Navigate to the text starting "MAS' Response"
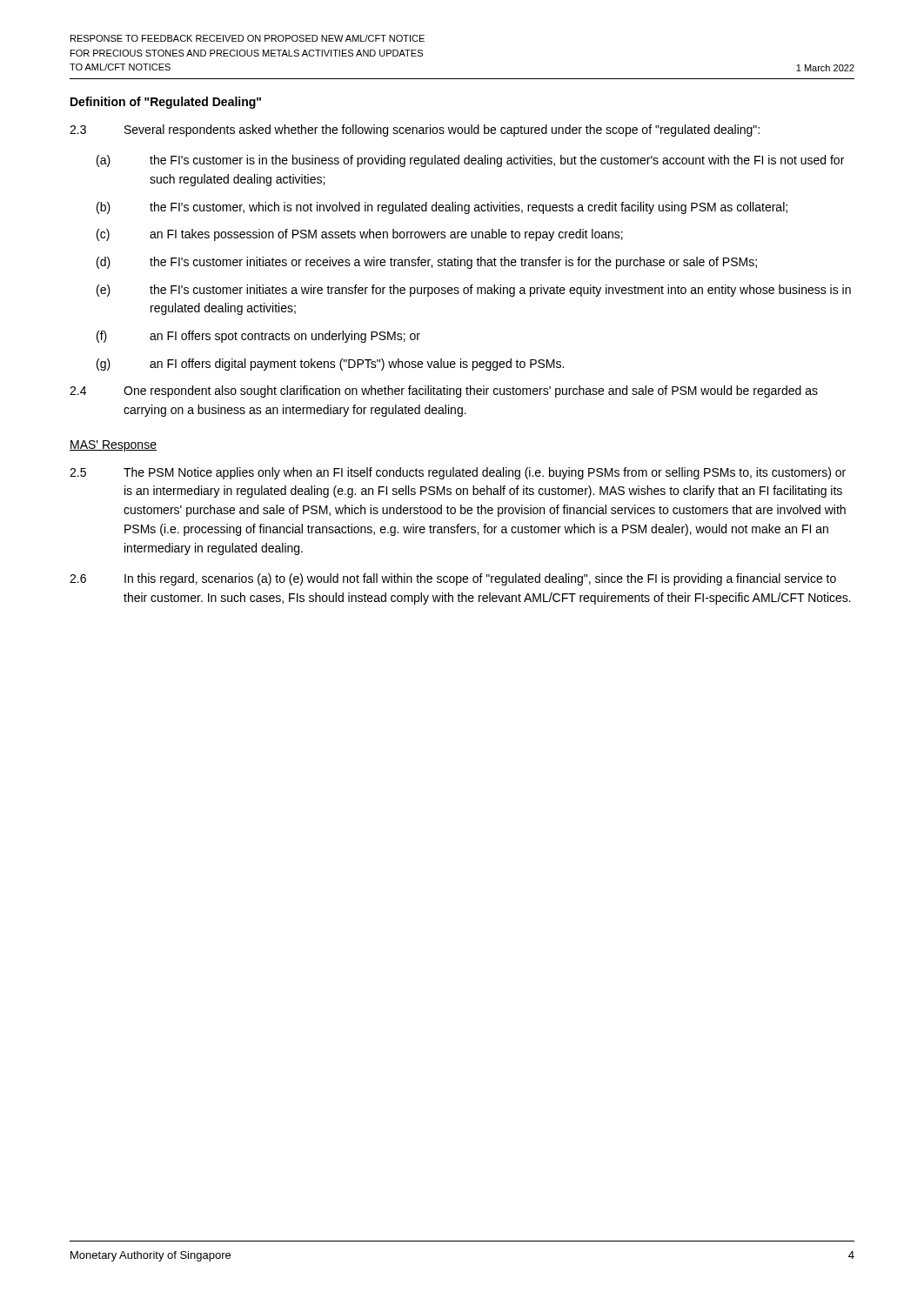Viewport: 924px width, 1305px height. 113,444
